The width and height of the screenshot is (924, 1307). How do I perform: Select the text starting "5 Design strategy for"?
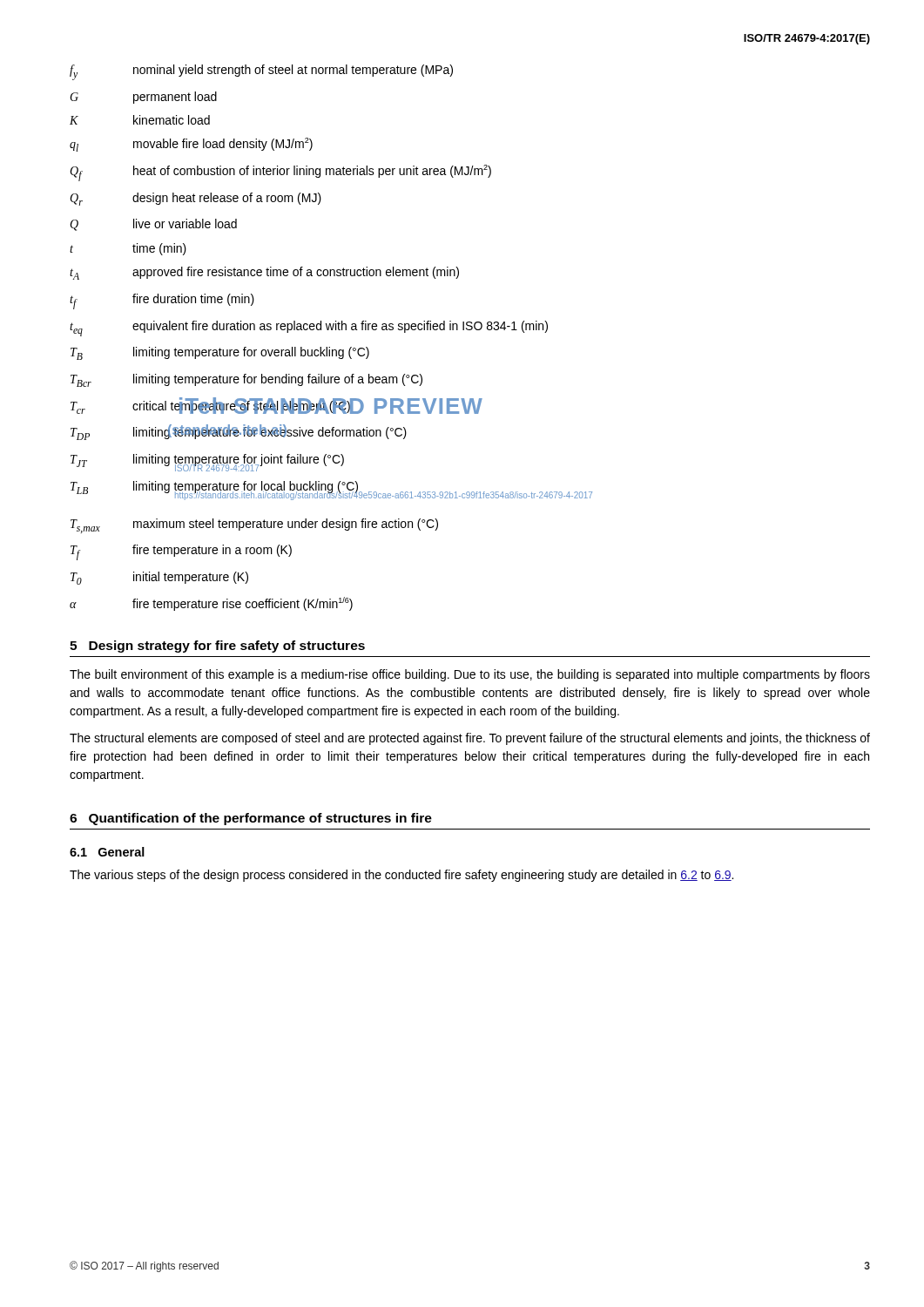[217, 645]
